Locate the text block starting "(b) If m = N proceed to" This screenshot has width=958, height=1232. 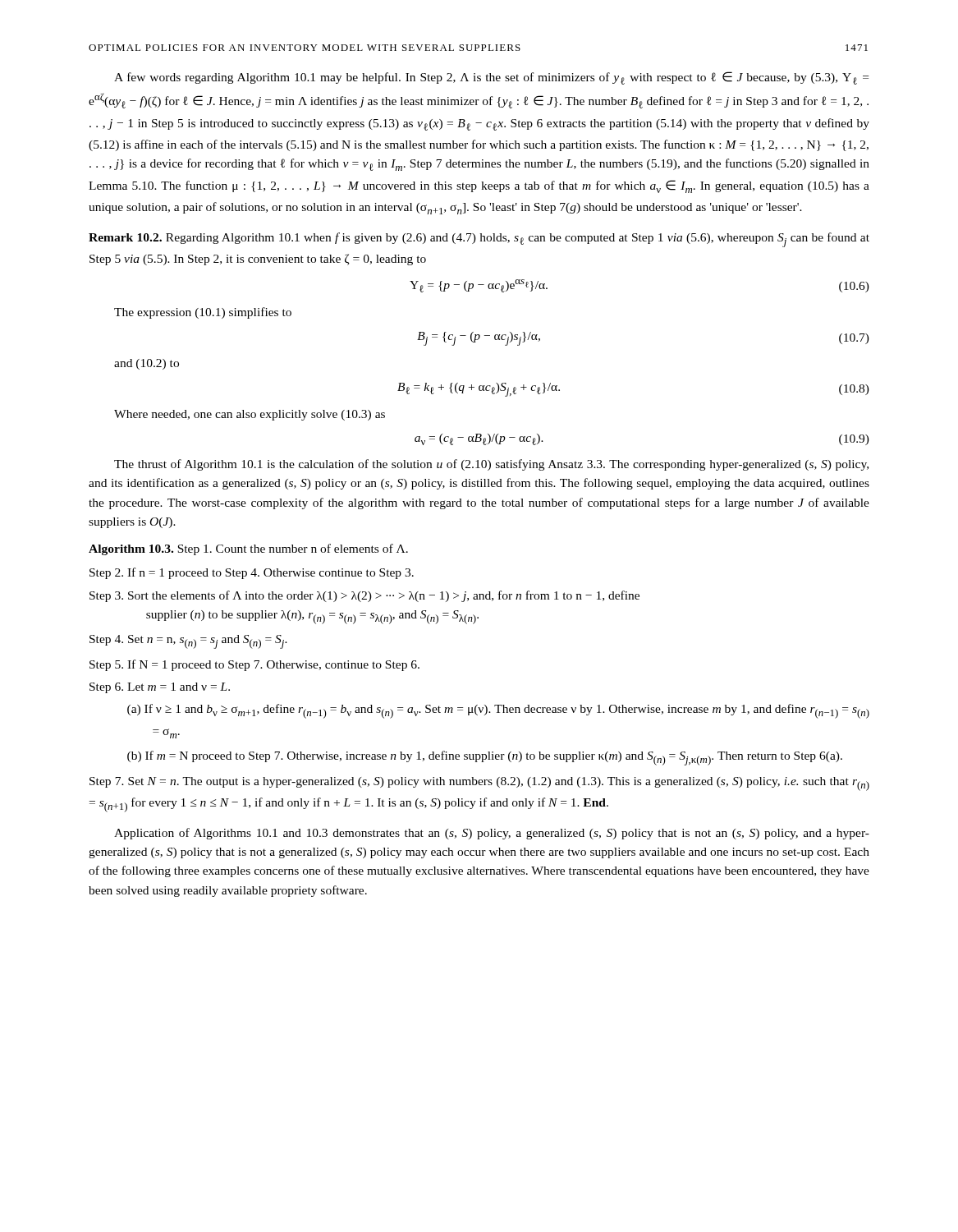click(x=485, y=757)
